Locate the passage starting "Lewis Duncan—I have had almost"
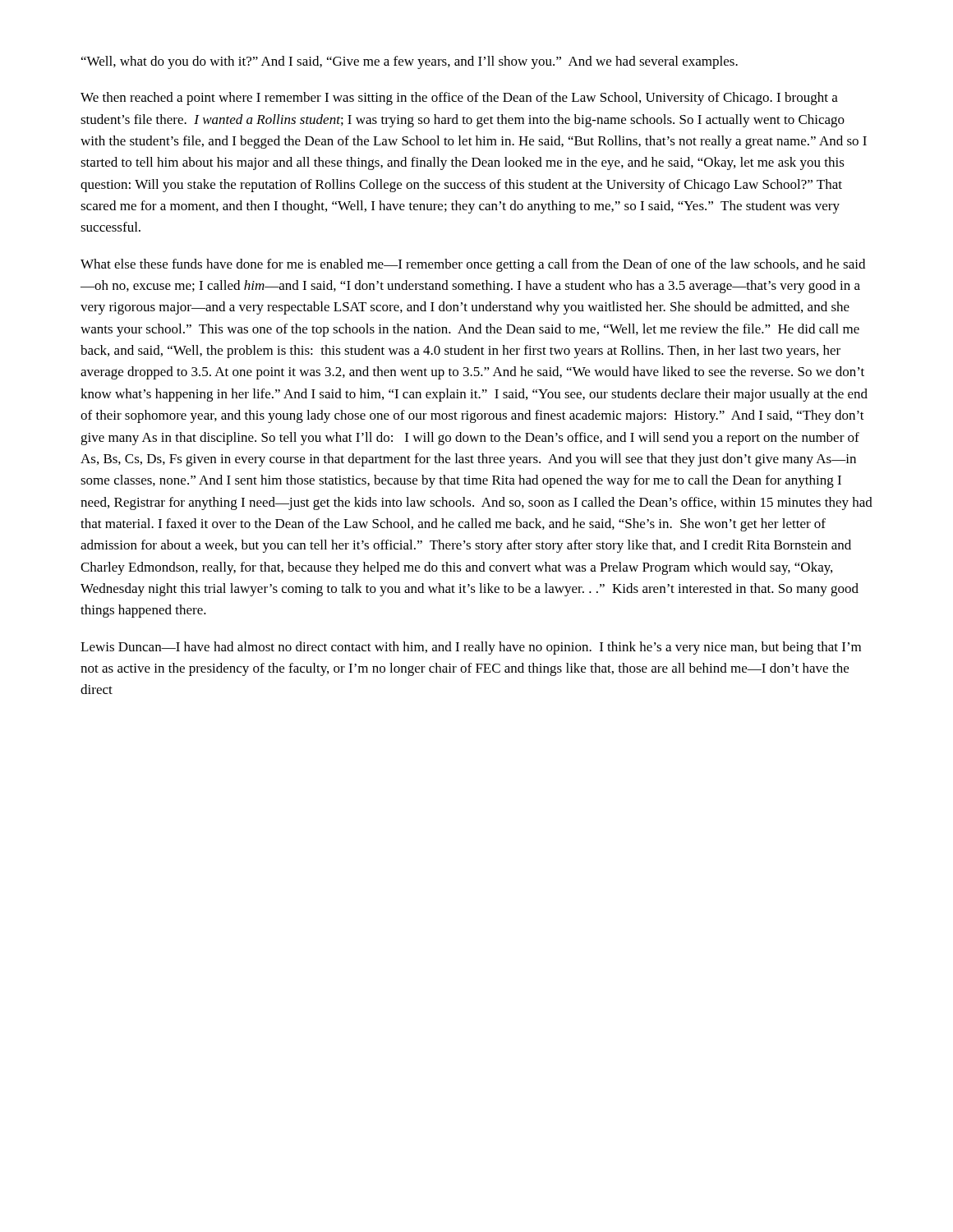 click(471, 668)
